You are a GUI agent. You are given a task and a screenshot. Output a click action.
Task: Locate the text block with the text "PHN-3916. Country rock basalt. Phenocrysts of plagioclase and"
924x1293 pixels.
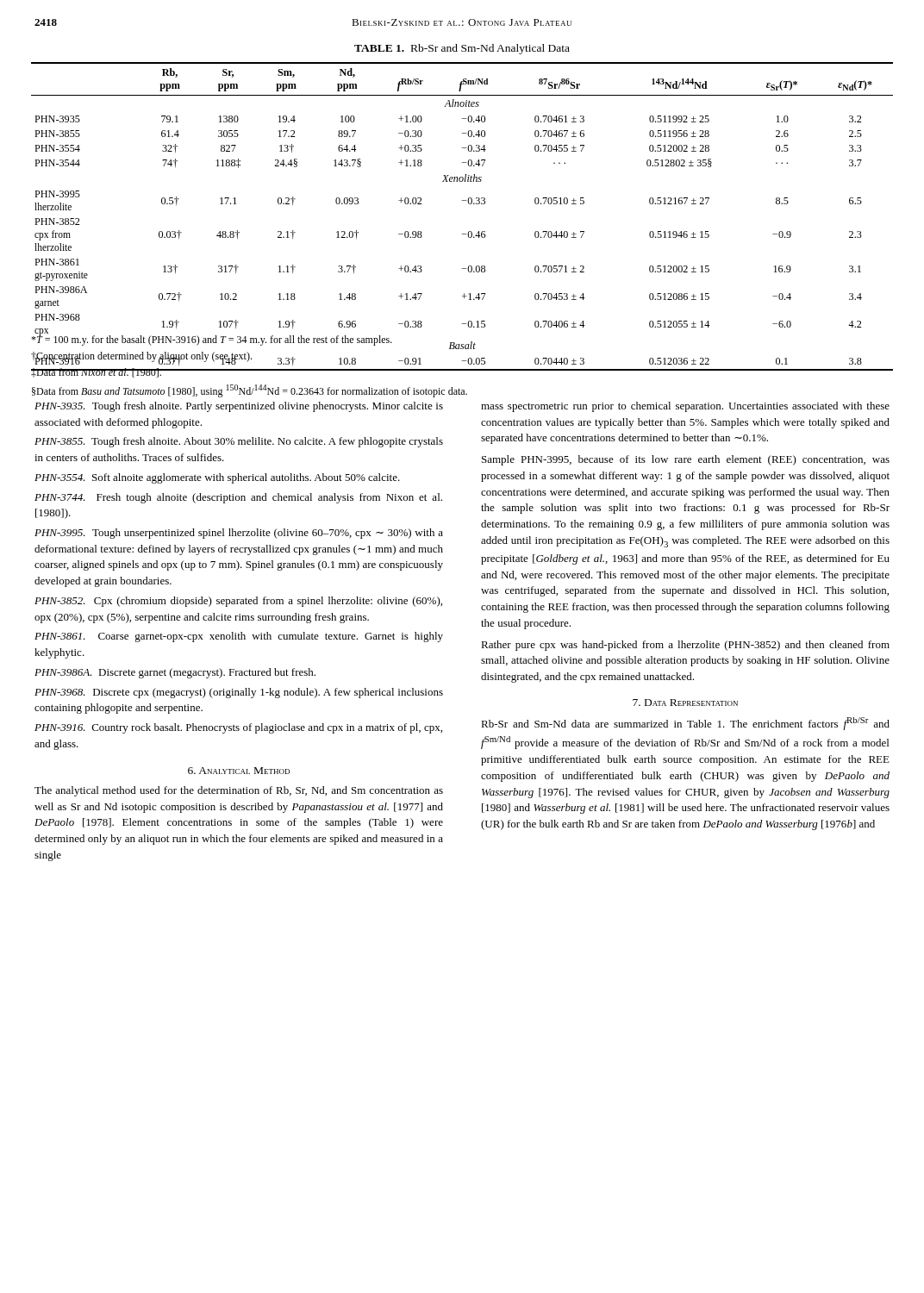tap(239, 735)
